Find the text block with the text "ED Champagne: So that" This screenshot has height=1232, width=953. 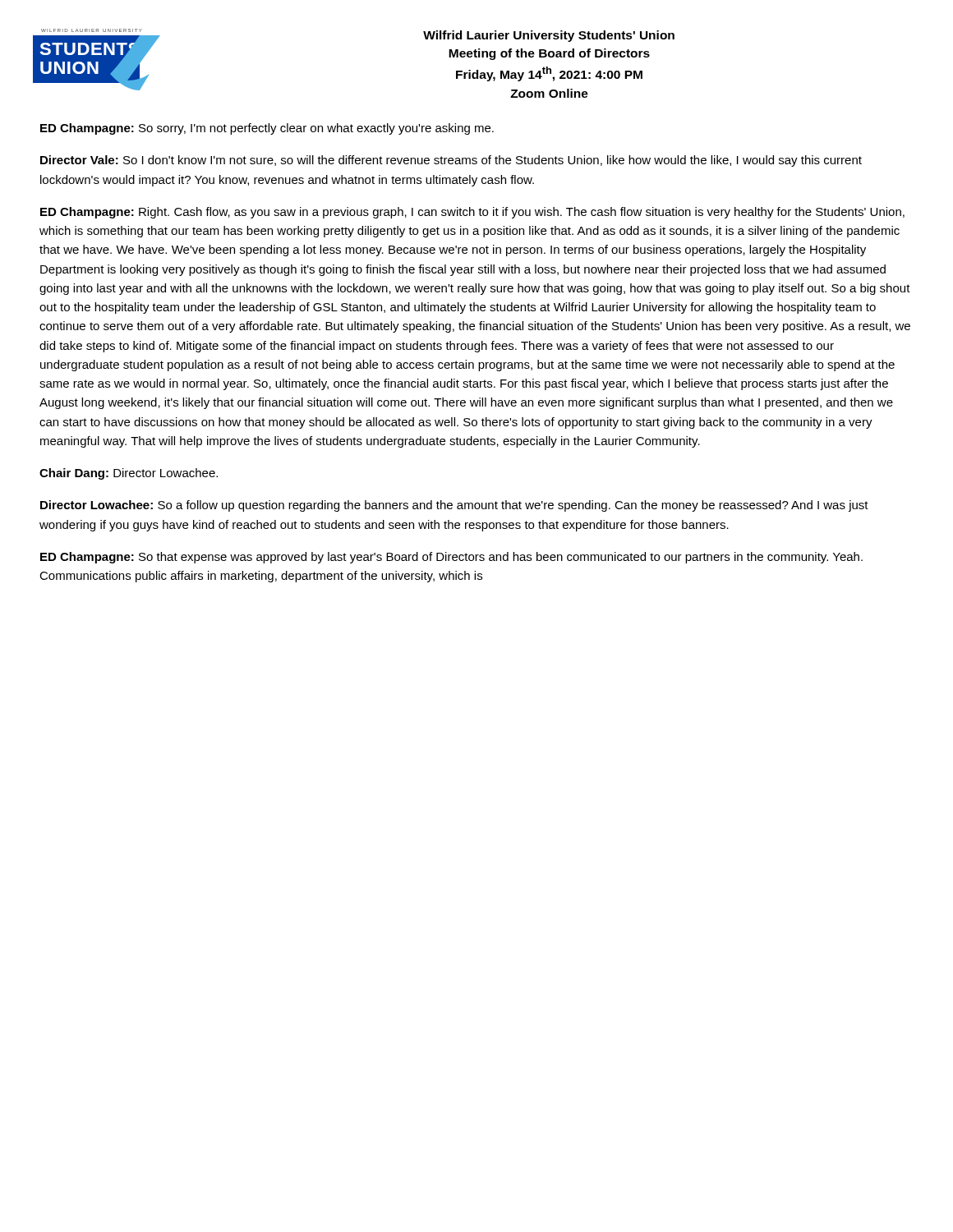[x=451, y=566]
